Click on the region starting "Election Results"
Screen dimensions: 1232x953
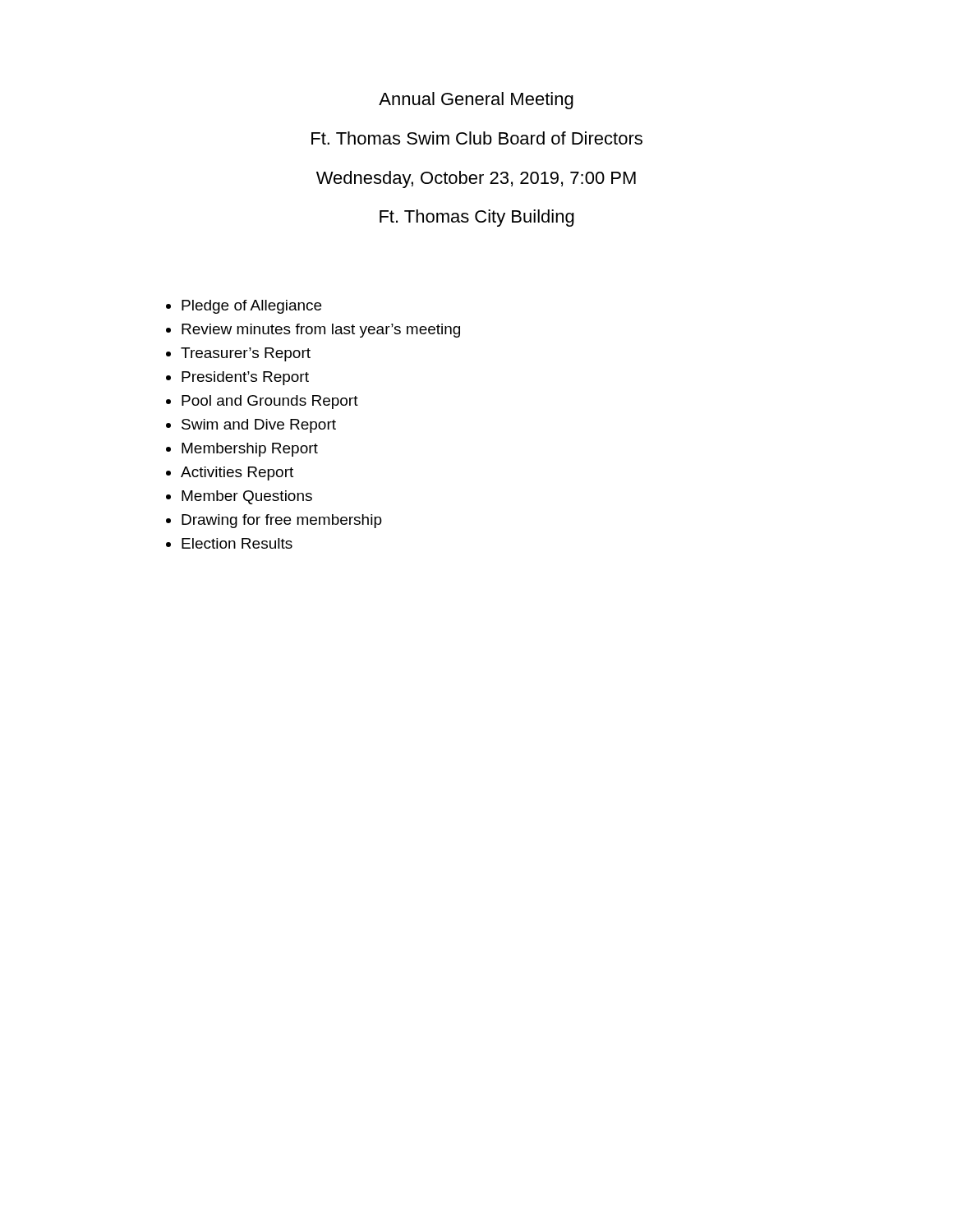[x=237, y=543]
